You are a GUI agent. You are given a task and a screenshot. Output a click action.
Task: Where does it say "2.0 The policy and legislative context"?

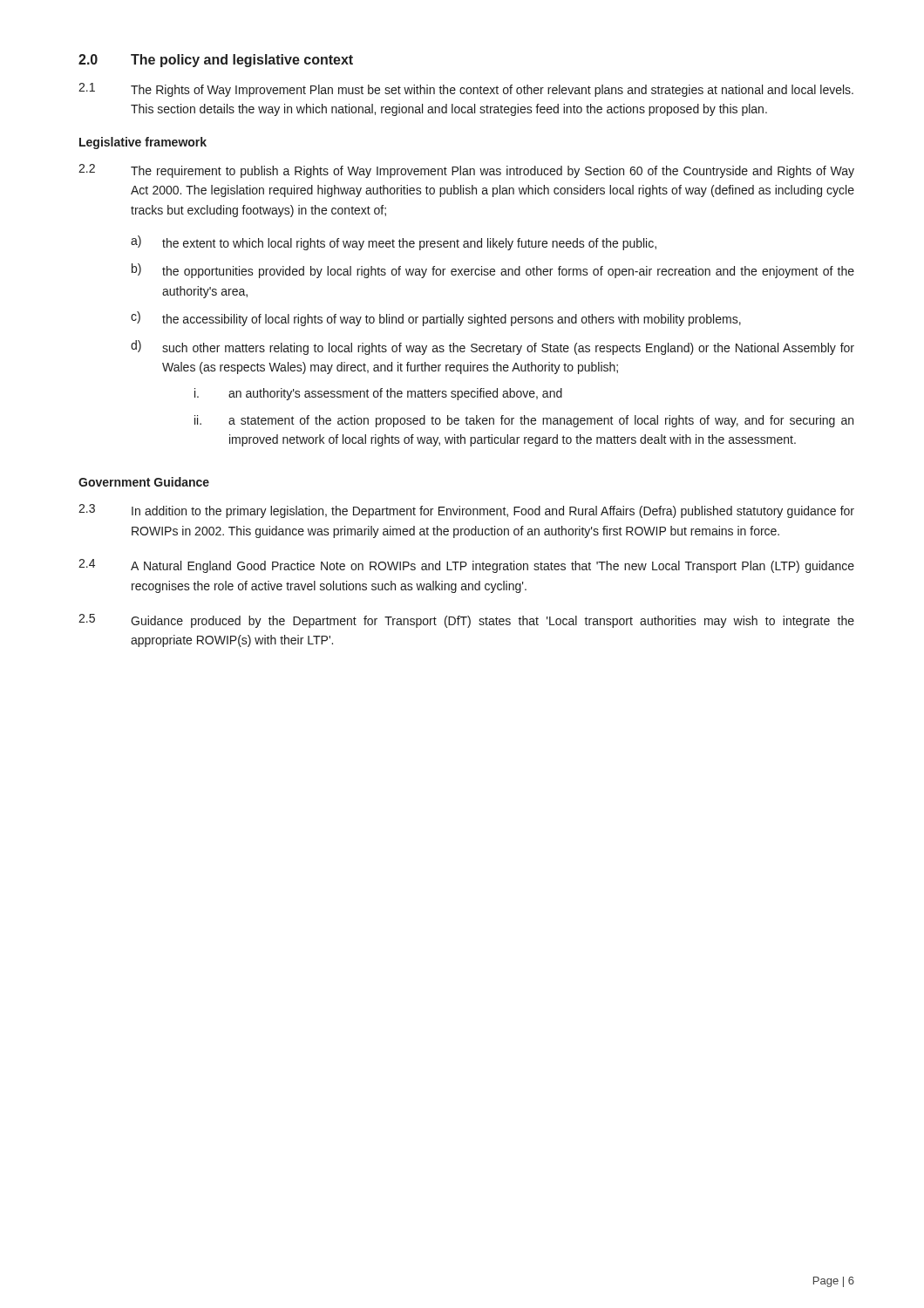[x=216, y=60]
